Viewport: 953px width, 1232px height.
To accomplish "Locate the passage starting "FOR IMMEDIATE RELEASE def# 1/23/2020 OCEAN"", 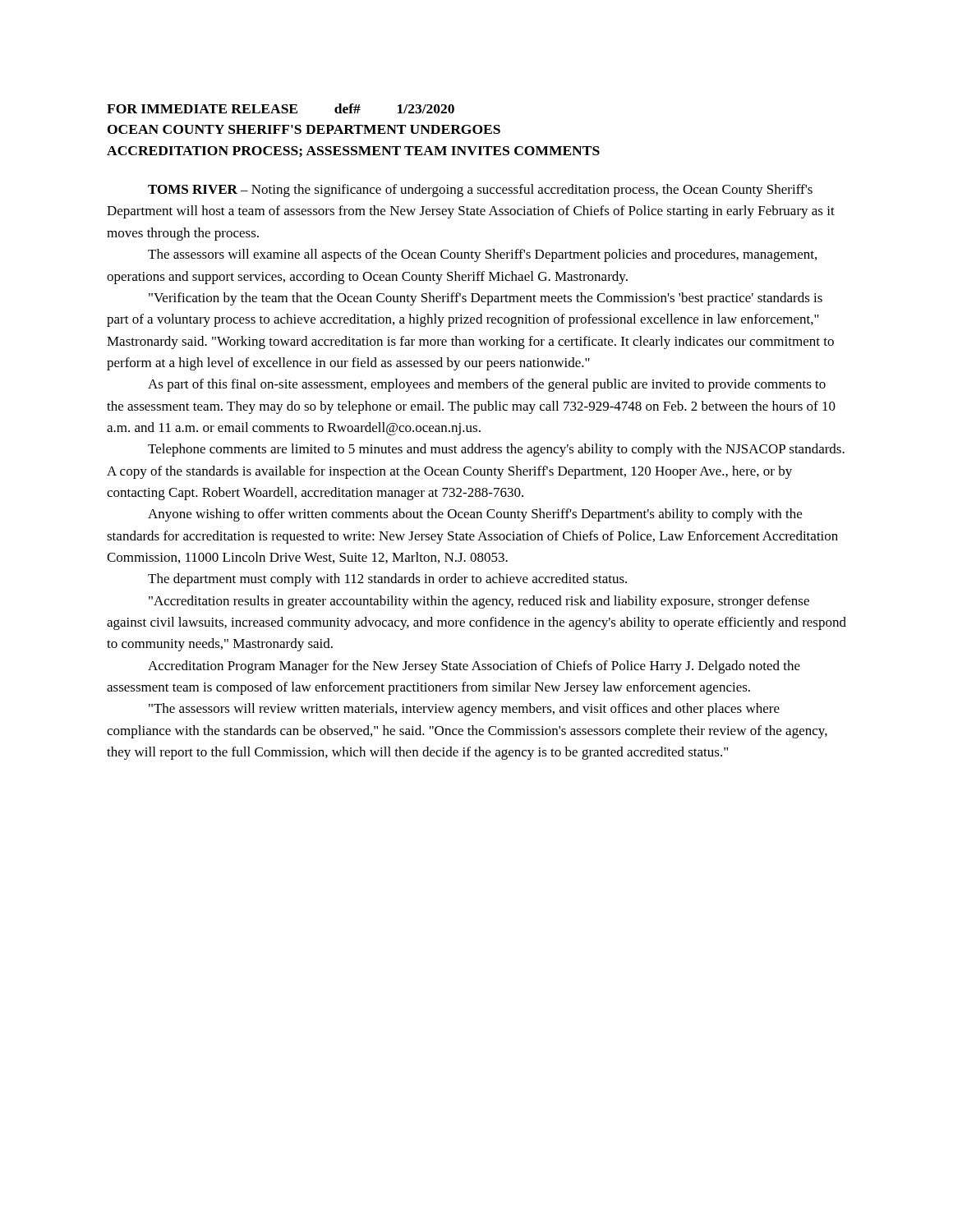I will (x=476, y=130).
